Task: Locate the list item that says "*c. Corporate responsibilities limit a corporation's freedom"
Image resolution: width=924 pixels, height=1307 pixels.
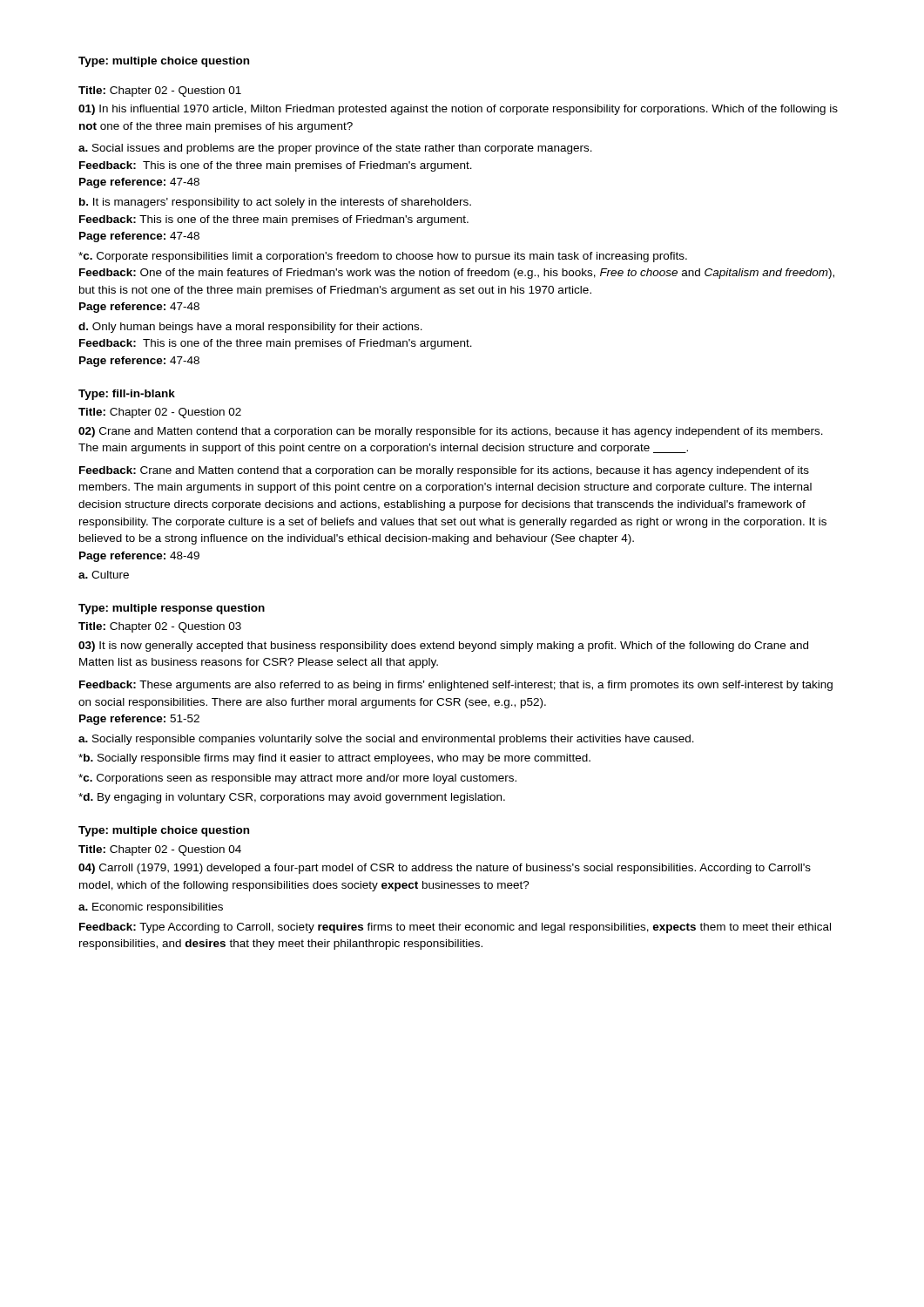Action: click(x=462, y=281)
